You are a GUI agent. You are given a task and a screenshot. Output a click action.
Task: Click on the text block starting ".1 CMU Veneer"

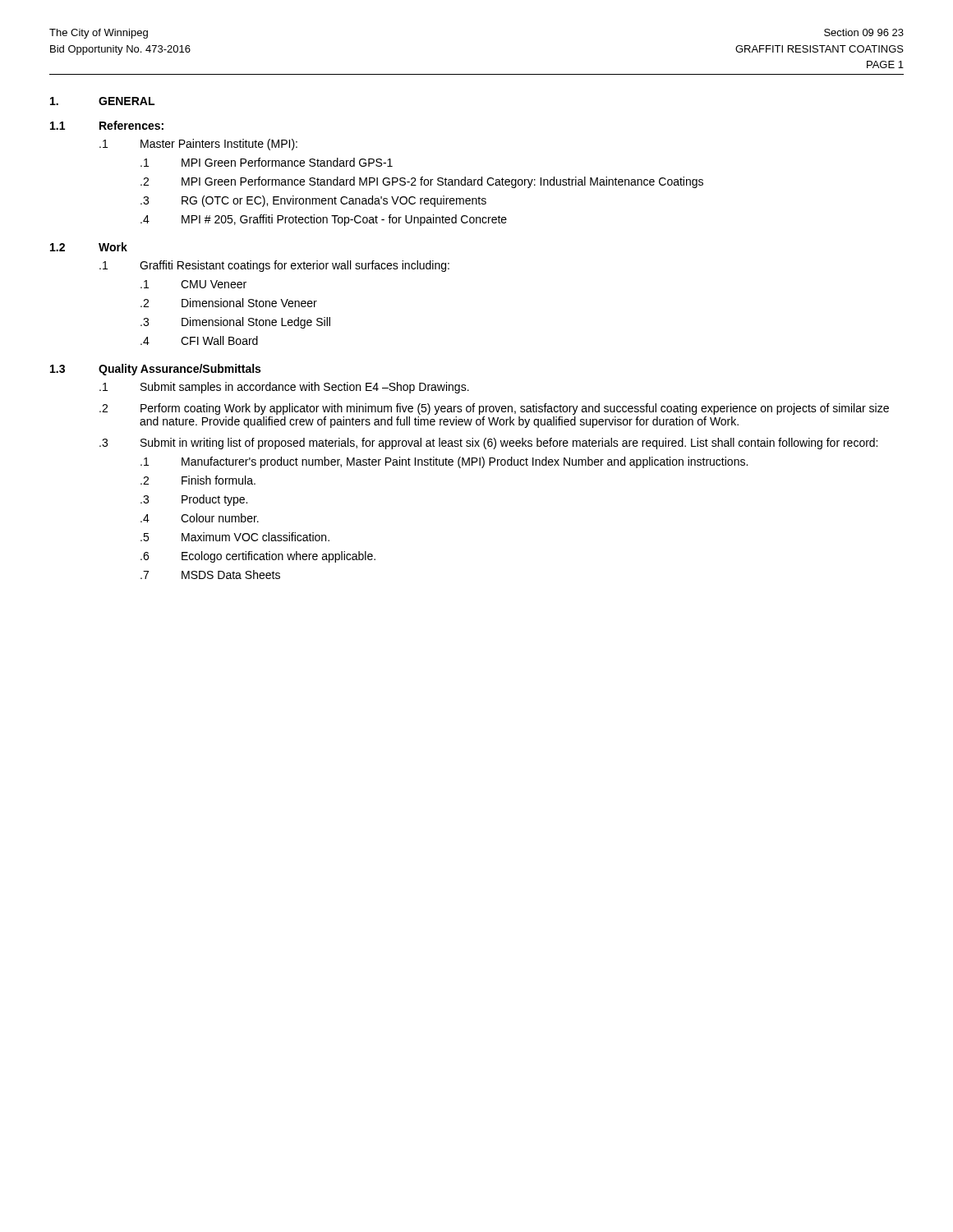tap(193, 284)
